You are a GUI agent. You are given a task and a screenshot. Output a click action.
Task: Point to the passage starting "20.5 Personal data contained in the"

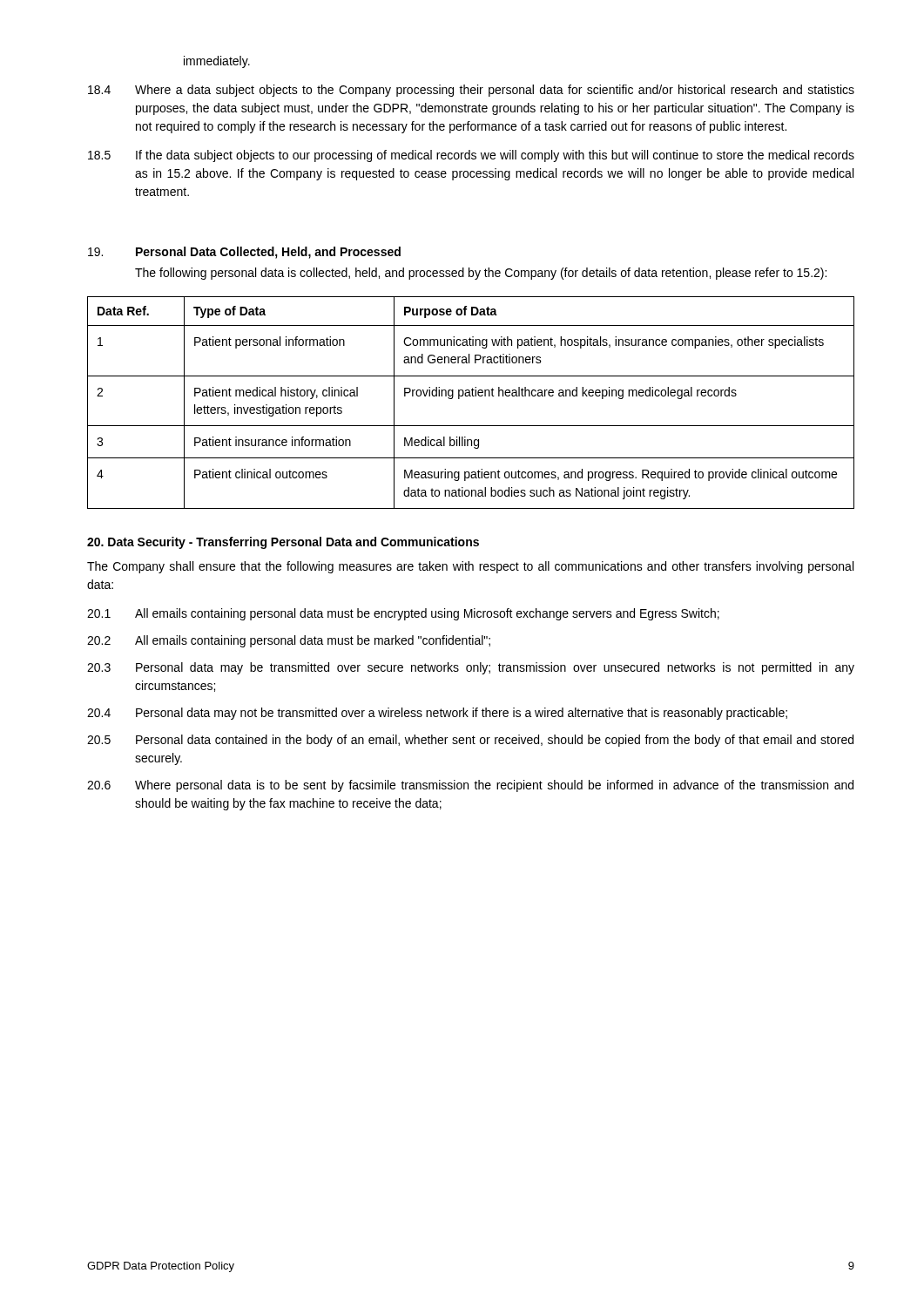coord(471,749)
